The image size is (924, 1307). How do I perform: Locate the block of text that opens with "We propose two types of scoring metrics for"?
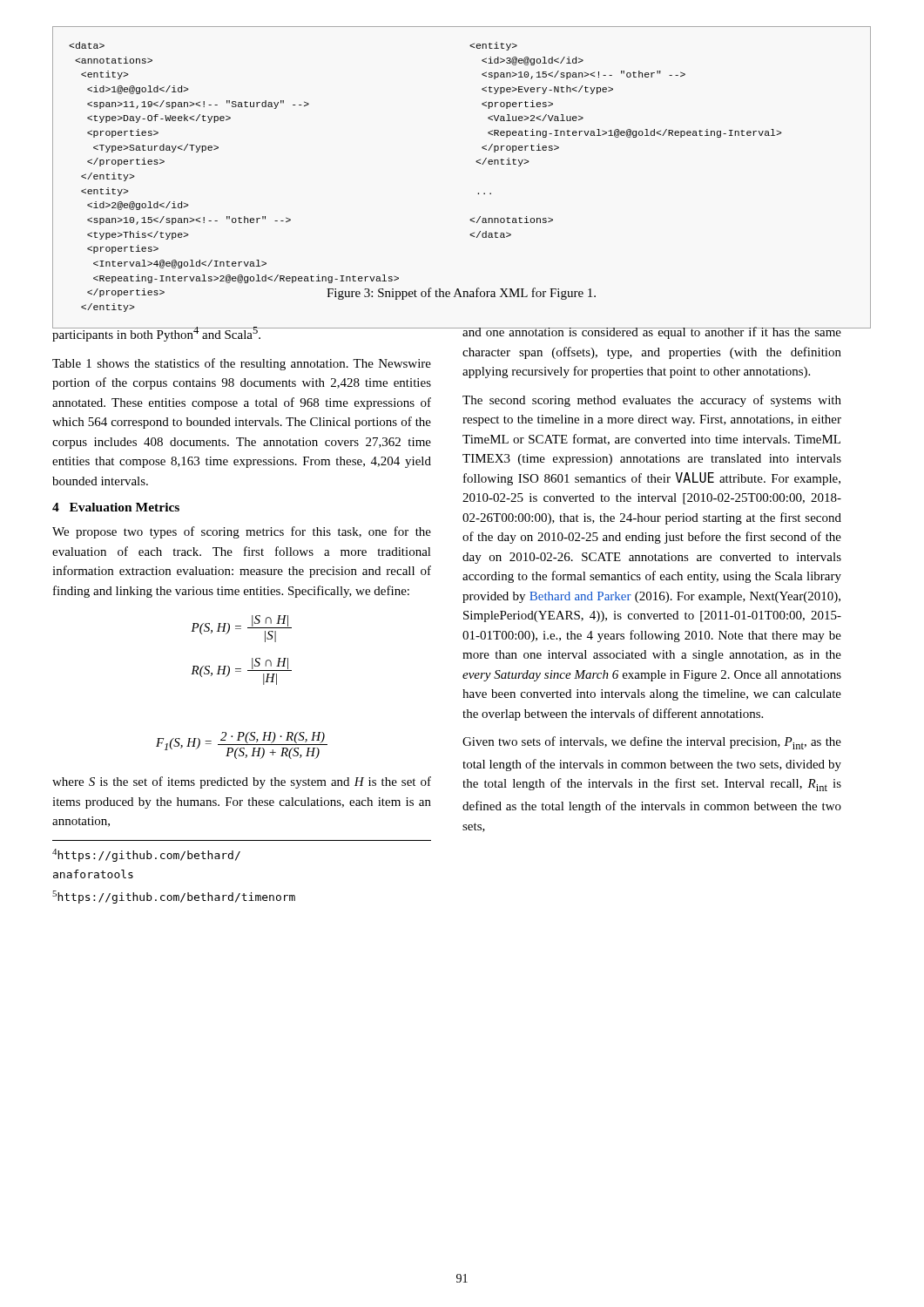tap(242, 561)
